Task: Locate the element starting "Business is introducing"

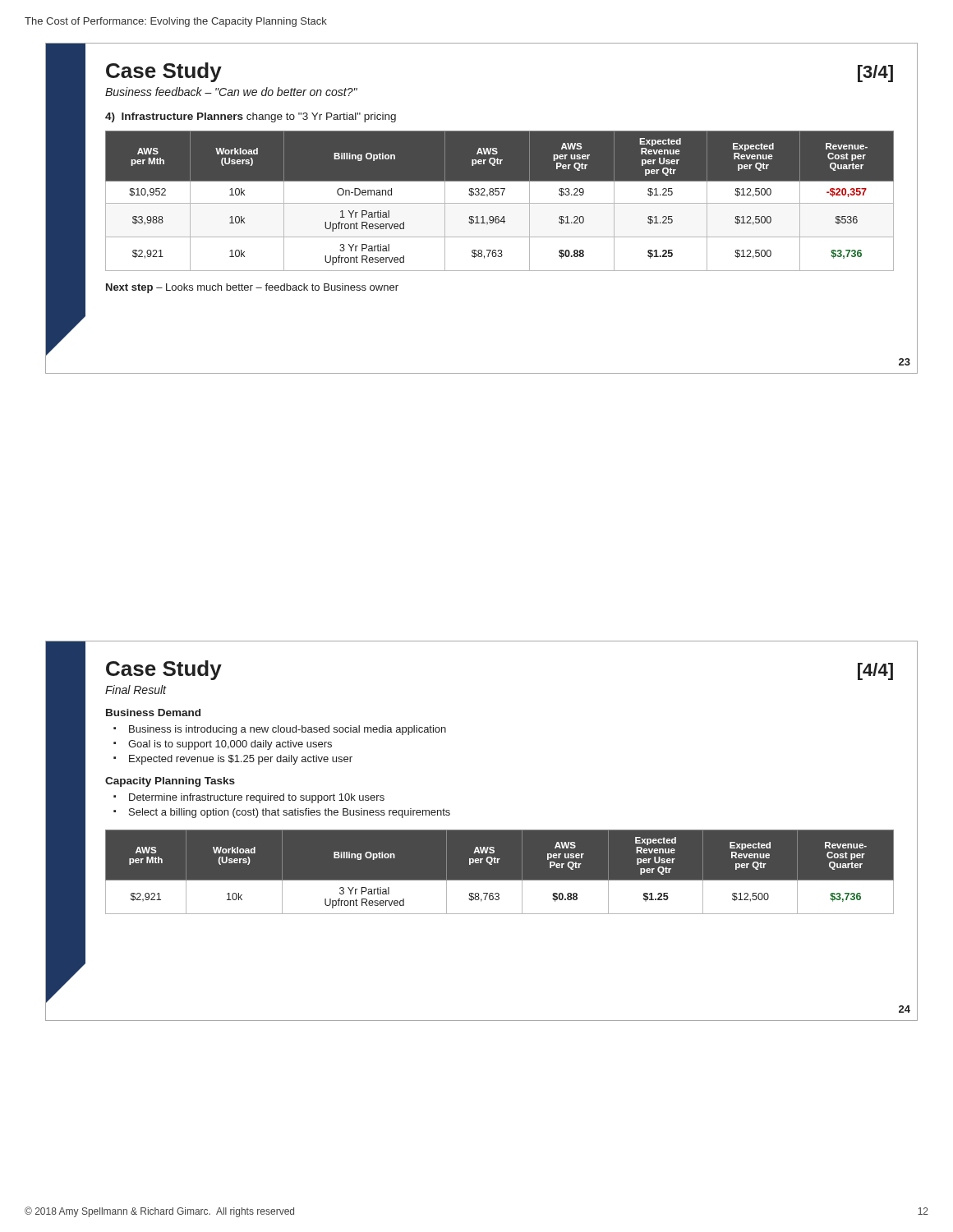Action: [x=287, y=729]
